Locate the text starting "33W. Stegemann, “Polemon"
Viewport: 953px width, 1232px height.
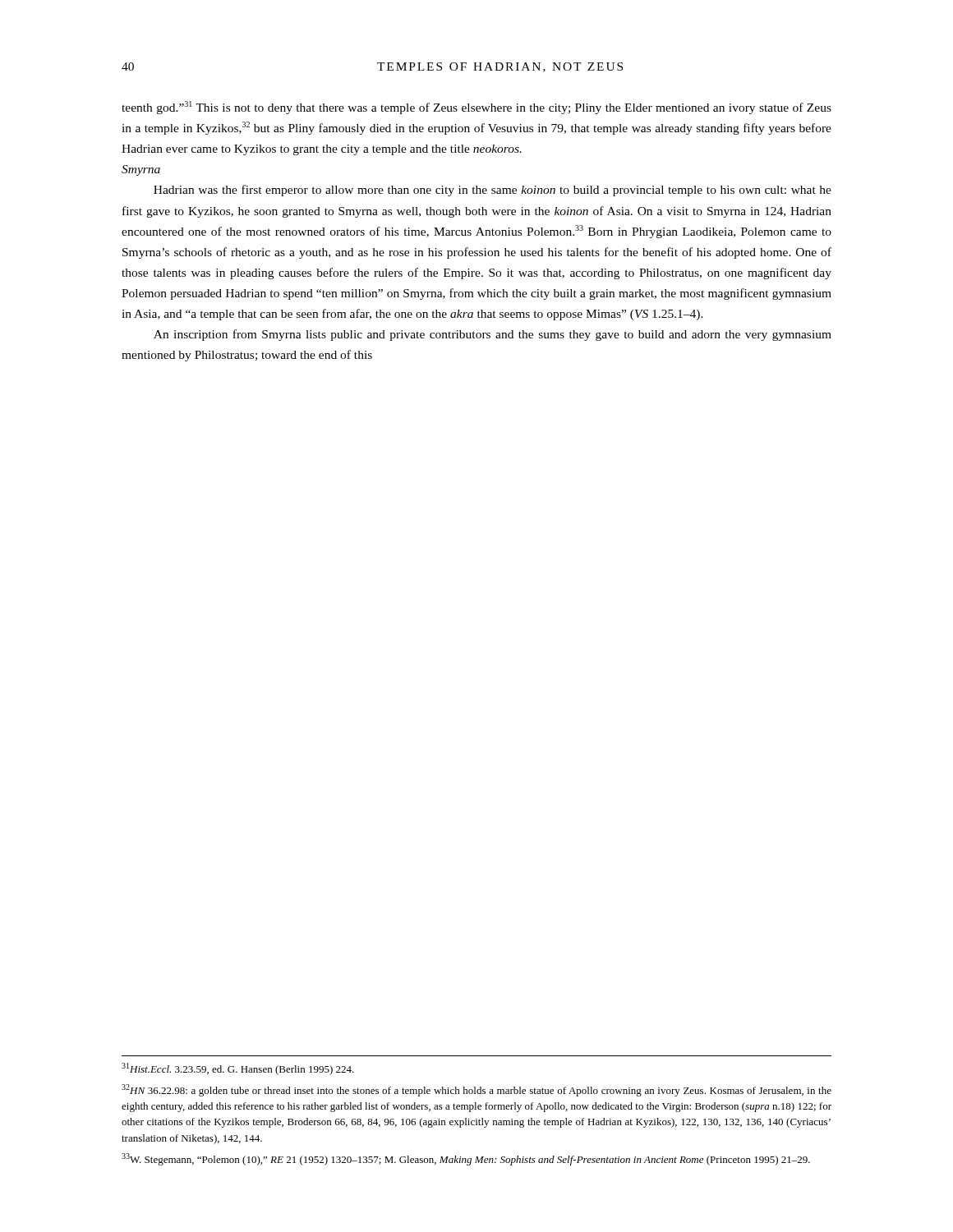coord(466,1158)
